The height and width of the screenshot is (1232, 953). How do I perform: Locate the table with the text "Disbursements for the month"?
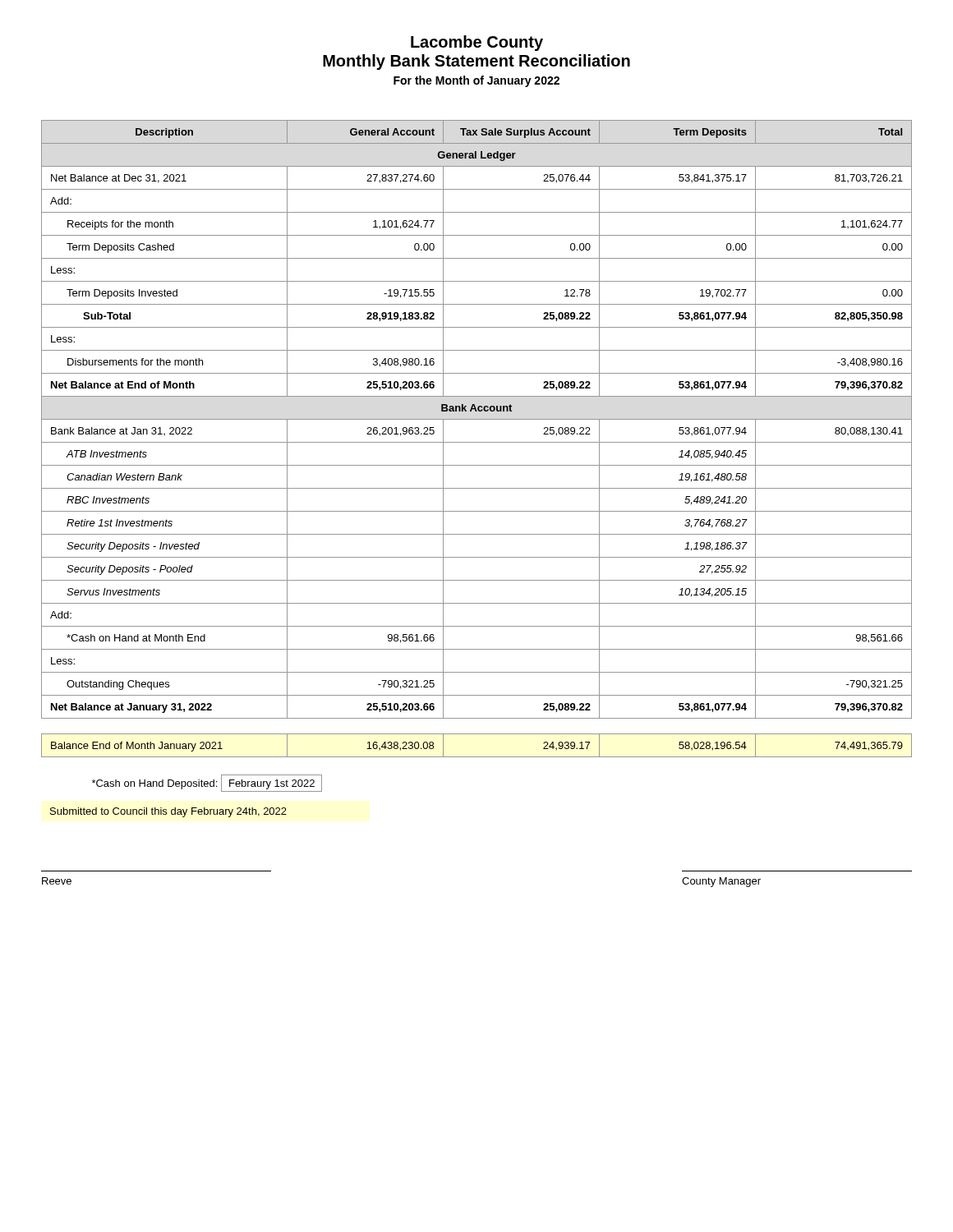(476, 419)
